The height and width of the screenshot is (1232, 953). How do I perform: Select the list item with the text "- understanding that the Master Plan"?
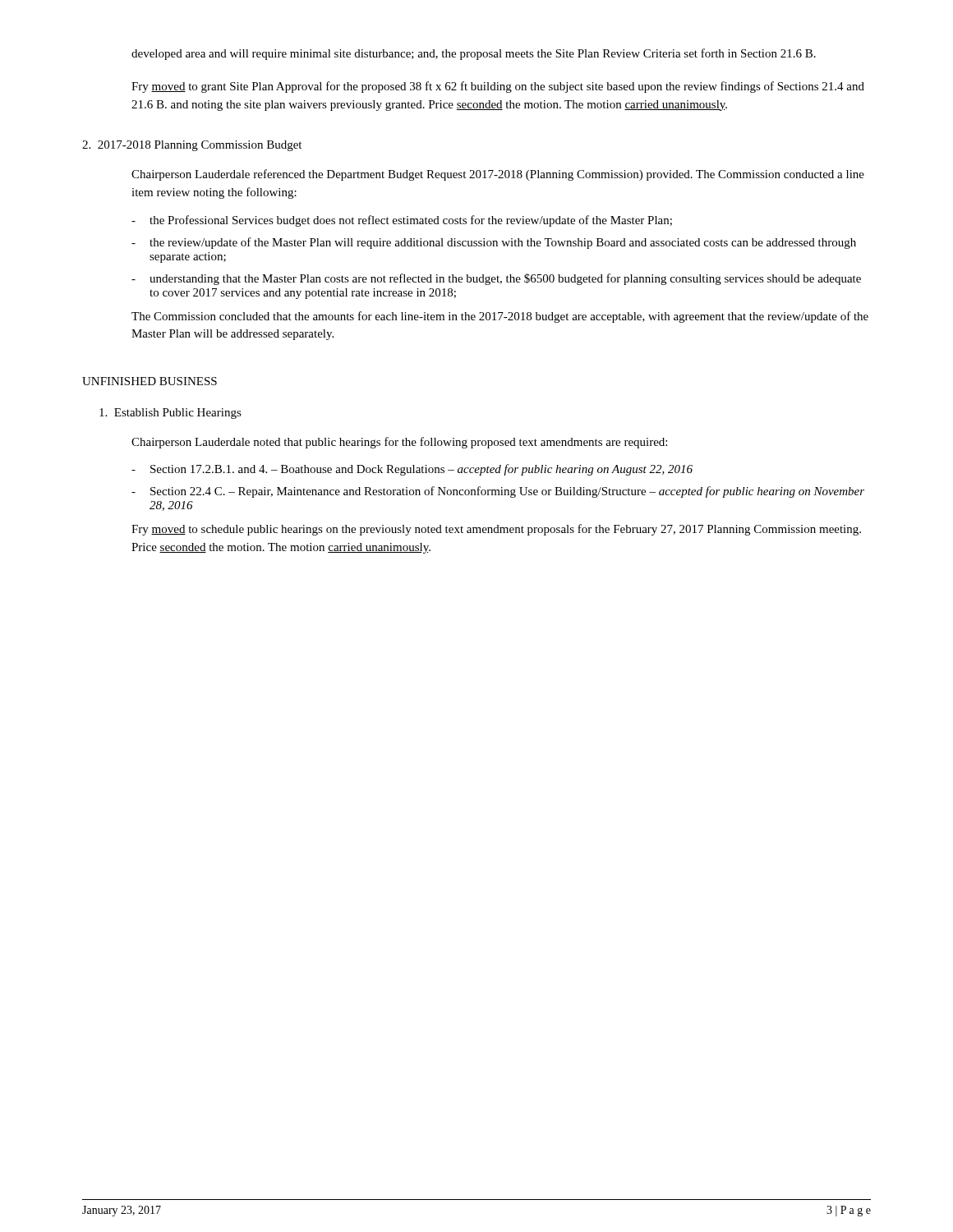pyautogui.click(x=501, y=285)
